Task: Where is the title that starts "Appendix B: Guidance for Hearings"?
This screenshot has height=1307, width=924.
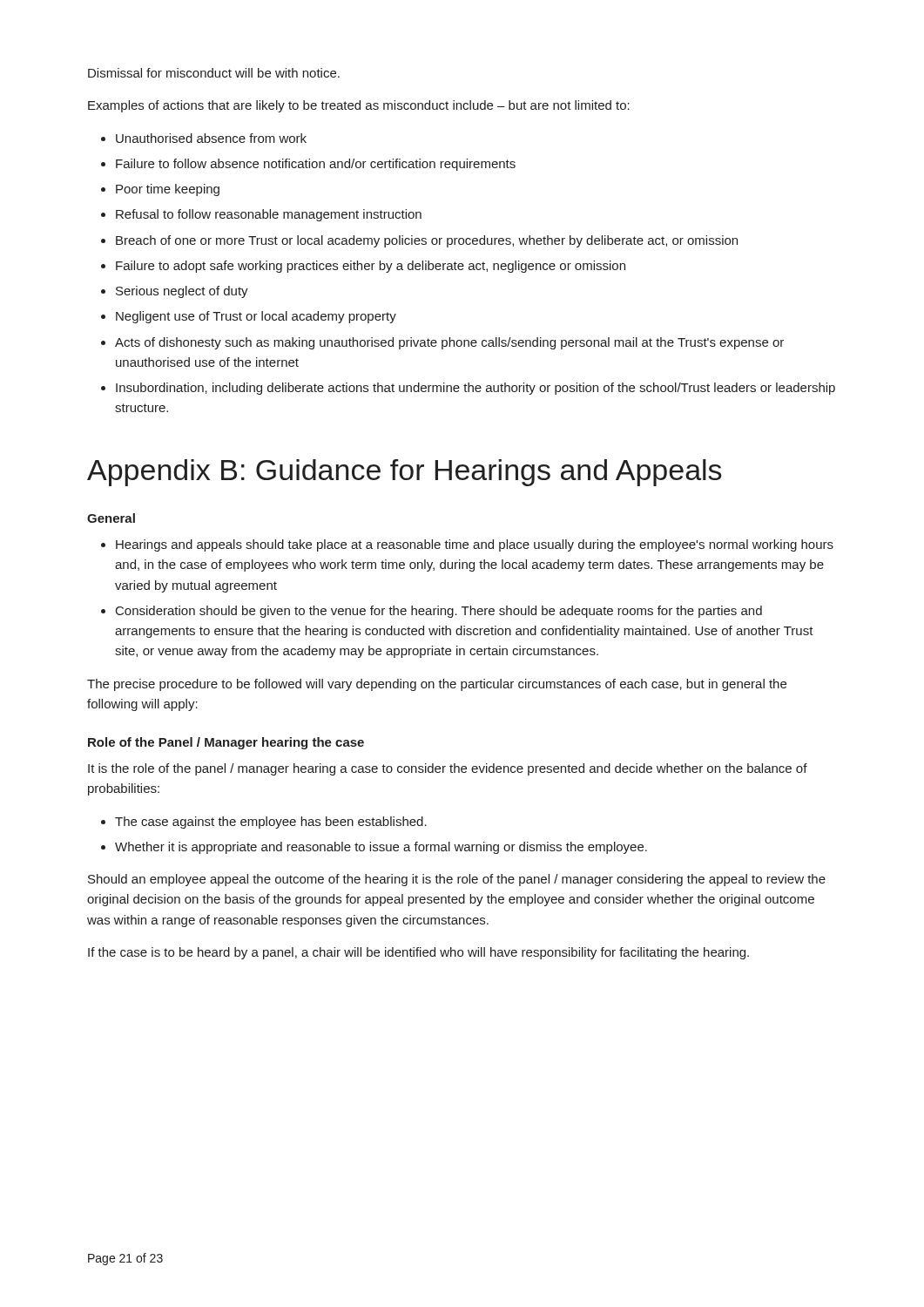Action: (x=405, y=469)
